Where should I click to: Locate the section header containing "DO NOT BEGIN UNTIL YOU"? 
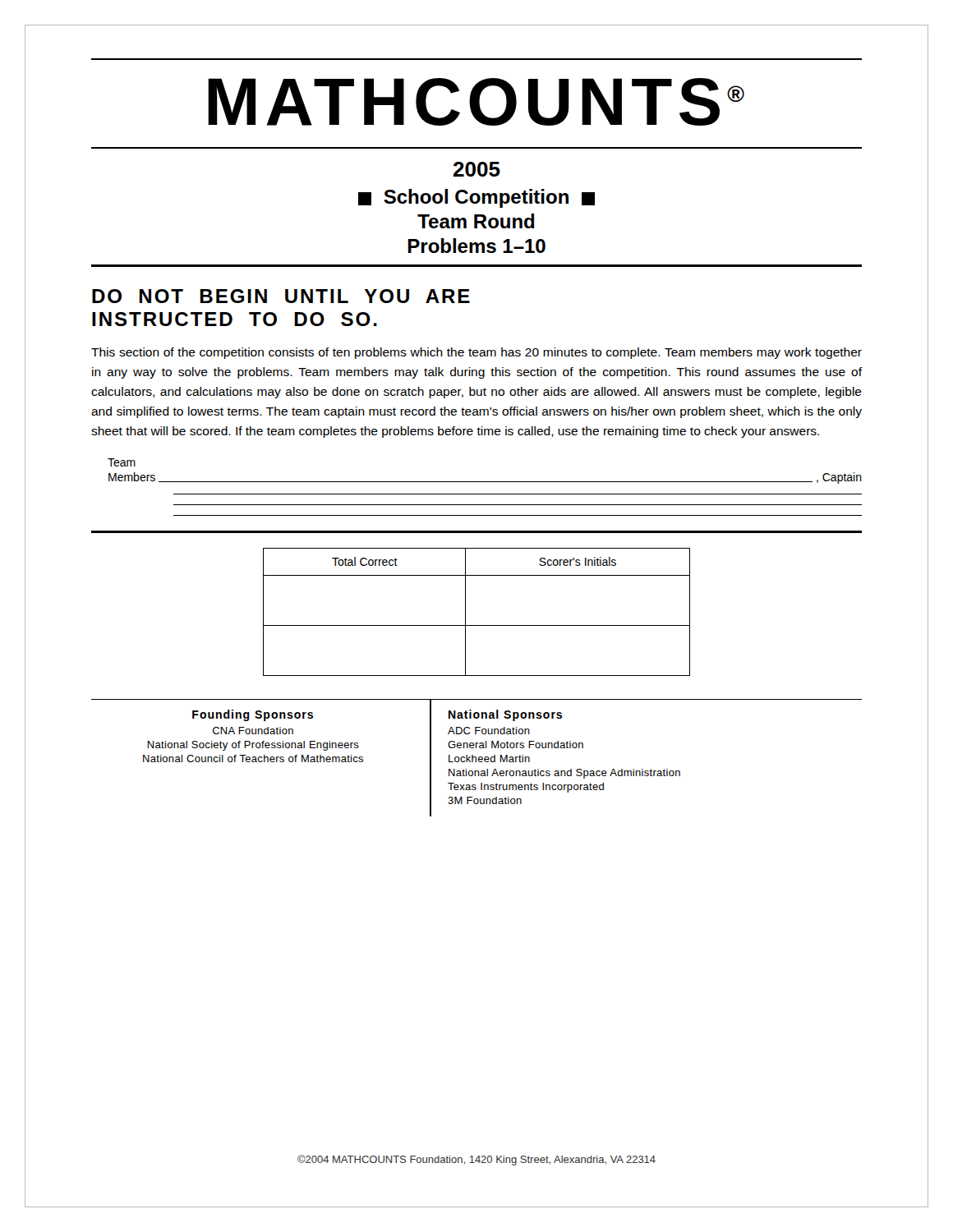pos(282,308)
